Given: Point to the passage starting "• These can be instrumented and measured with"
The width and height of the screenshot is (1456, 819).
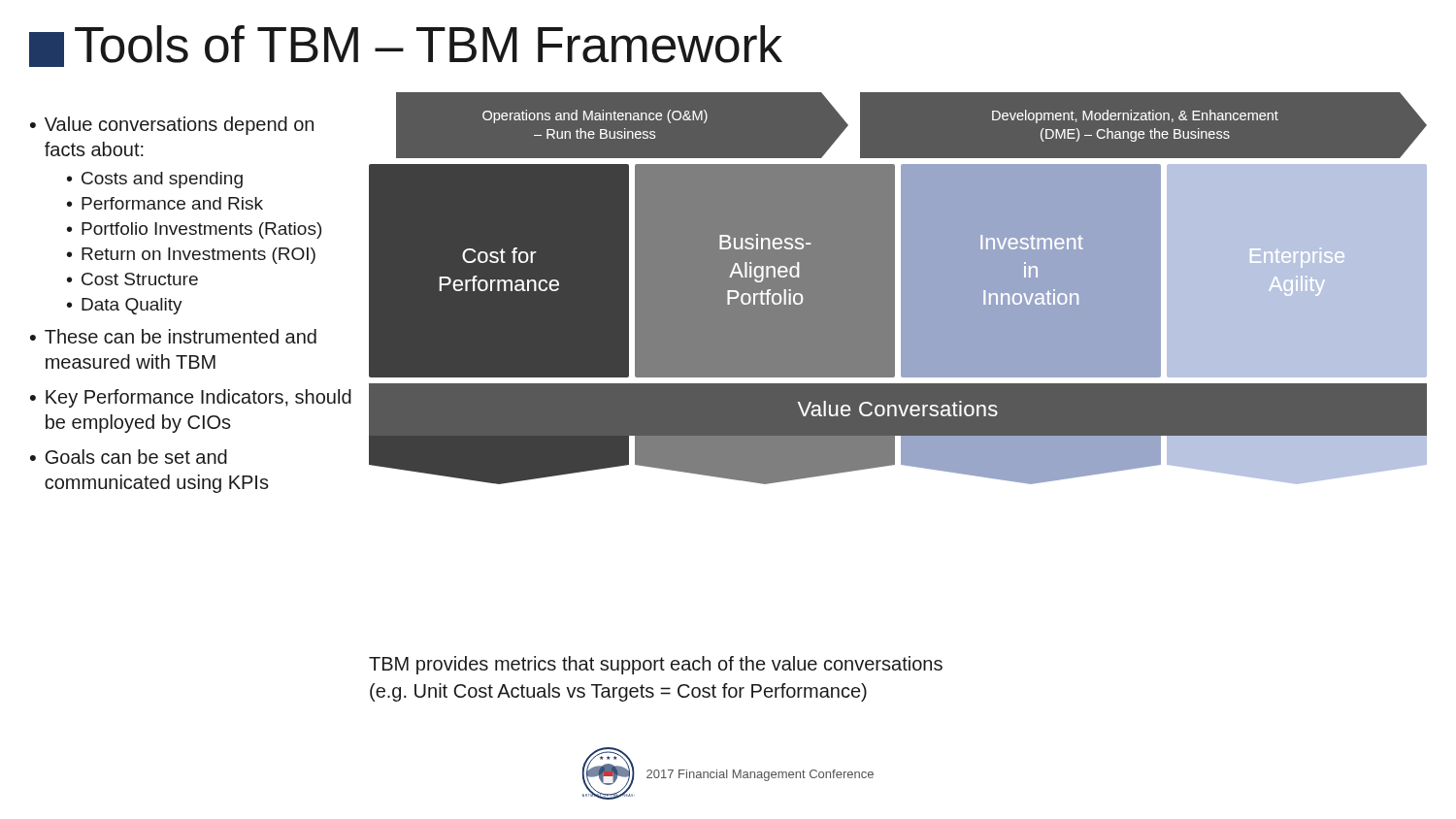Looking at the screenshot, I should (x=194, y=349).
